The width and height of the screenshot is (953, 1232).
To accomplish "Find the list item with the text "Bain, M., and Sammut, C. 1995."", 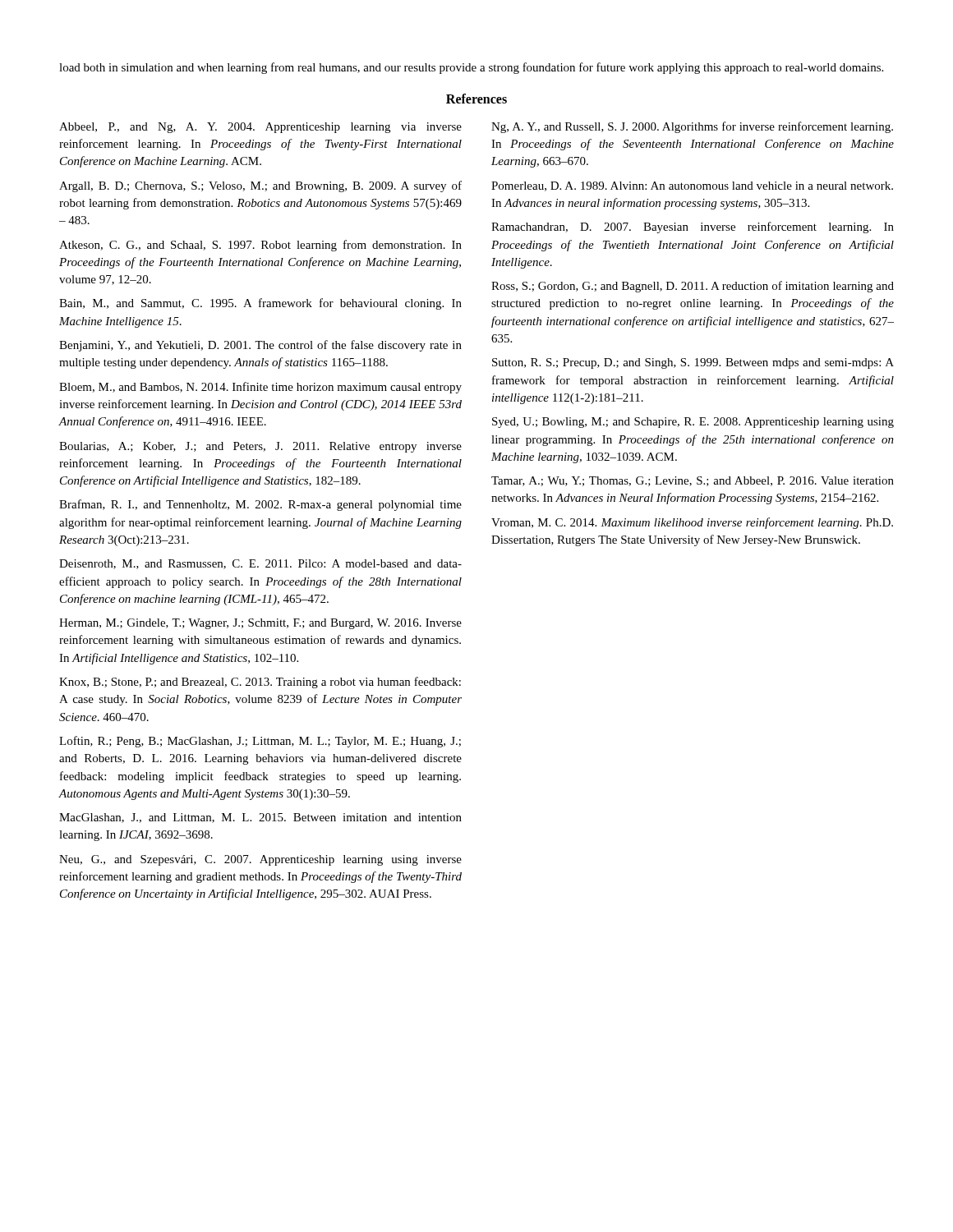I will (x=260, y=312).
